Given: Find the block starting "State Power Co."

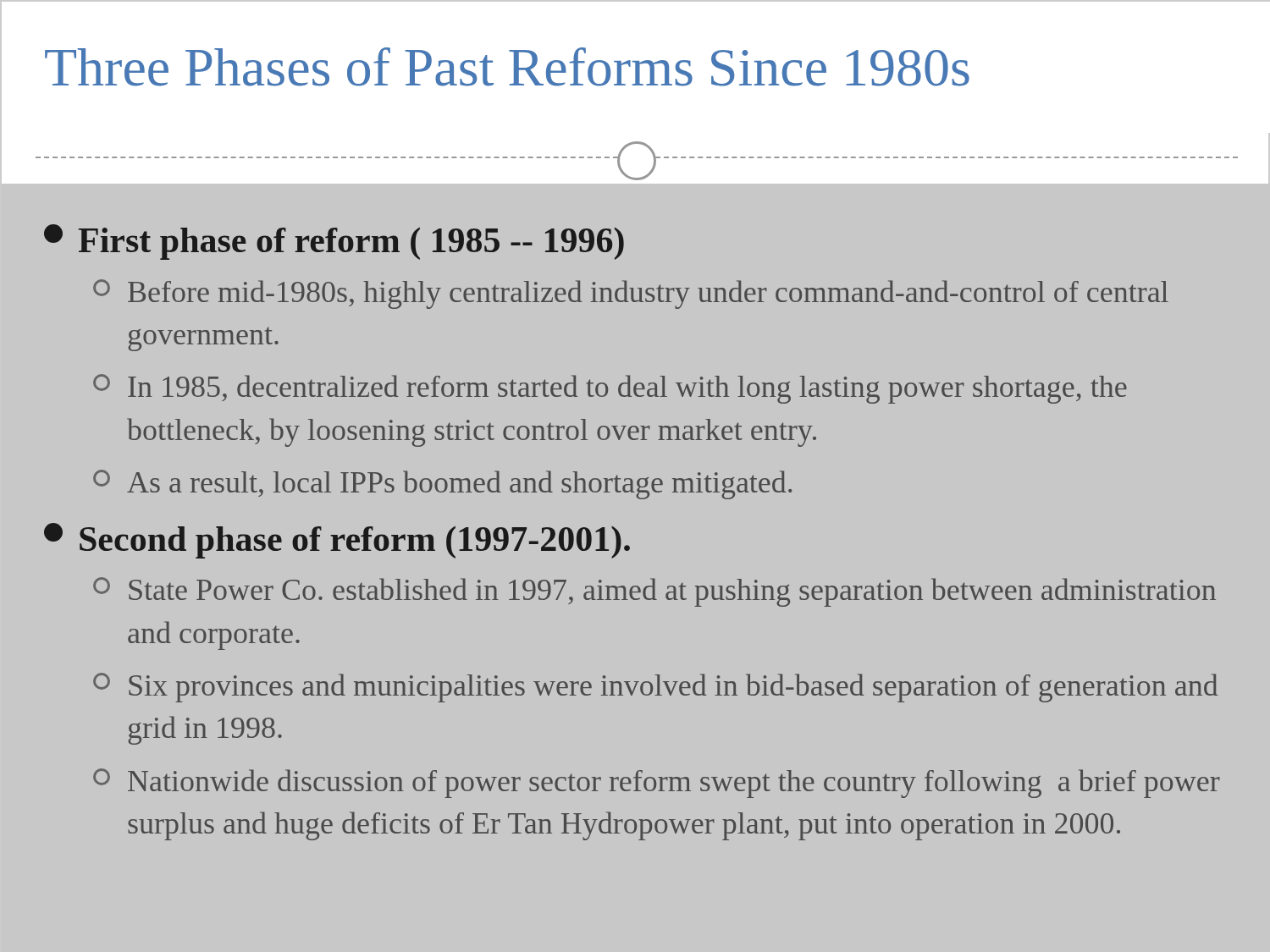Looking at the screenshot, I should point(661,611).
